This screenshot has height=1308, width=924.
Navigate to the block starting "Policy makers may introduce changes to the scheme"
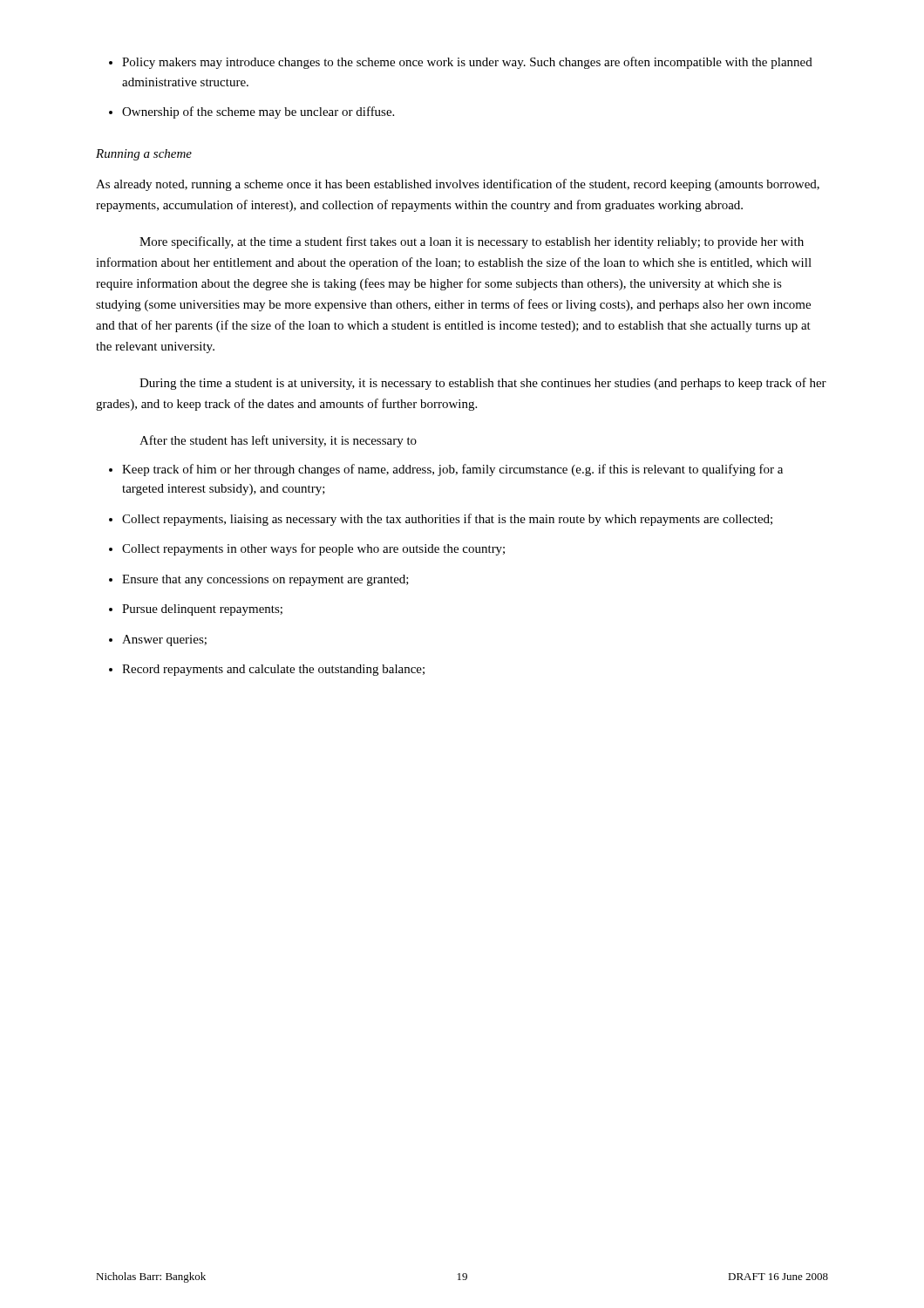475,72
